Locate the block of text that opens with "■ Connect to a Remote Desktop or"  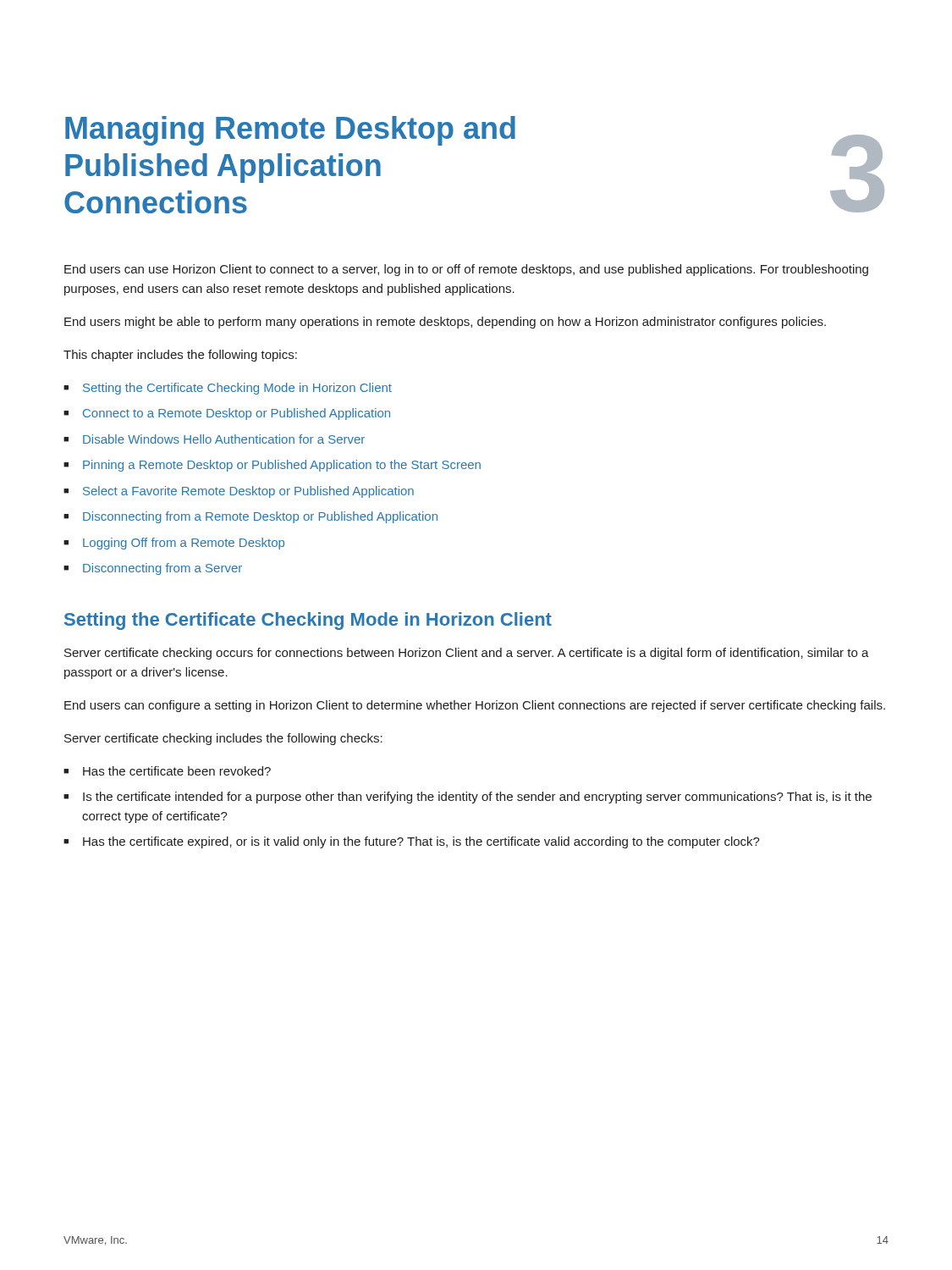tap(227, 414)
